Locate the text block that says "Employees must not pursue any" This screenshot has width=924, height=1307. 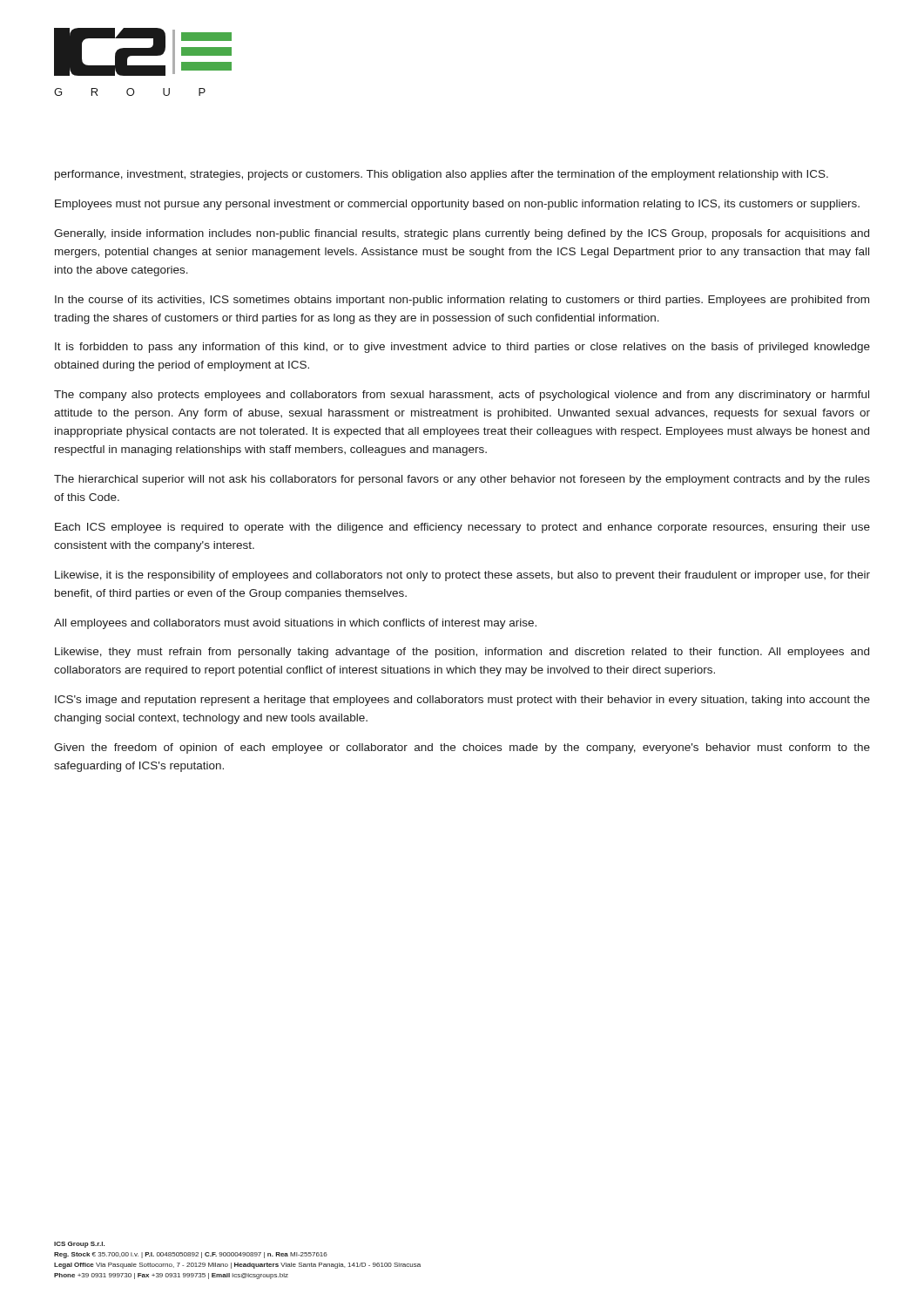point(462,204)
